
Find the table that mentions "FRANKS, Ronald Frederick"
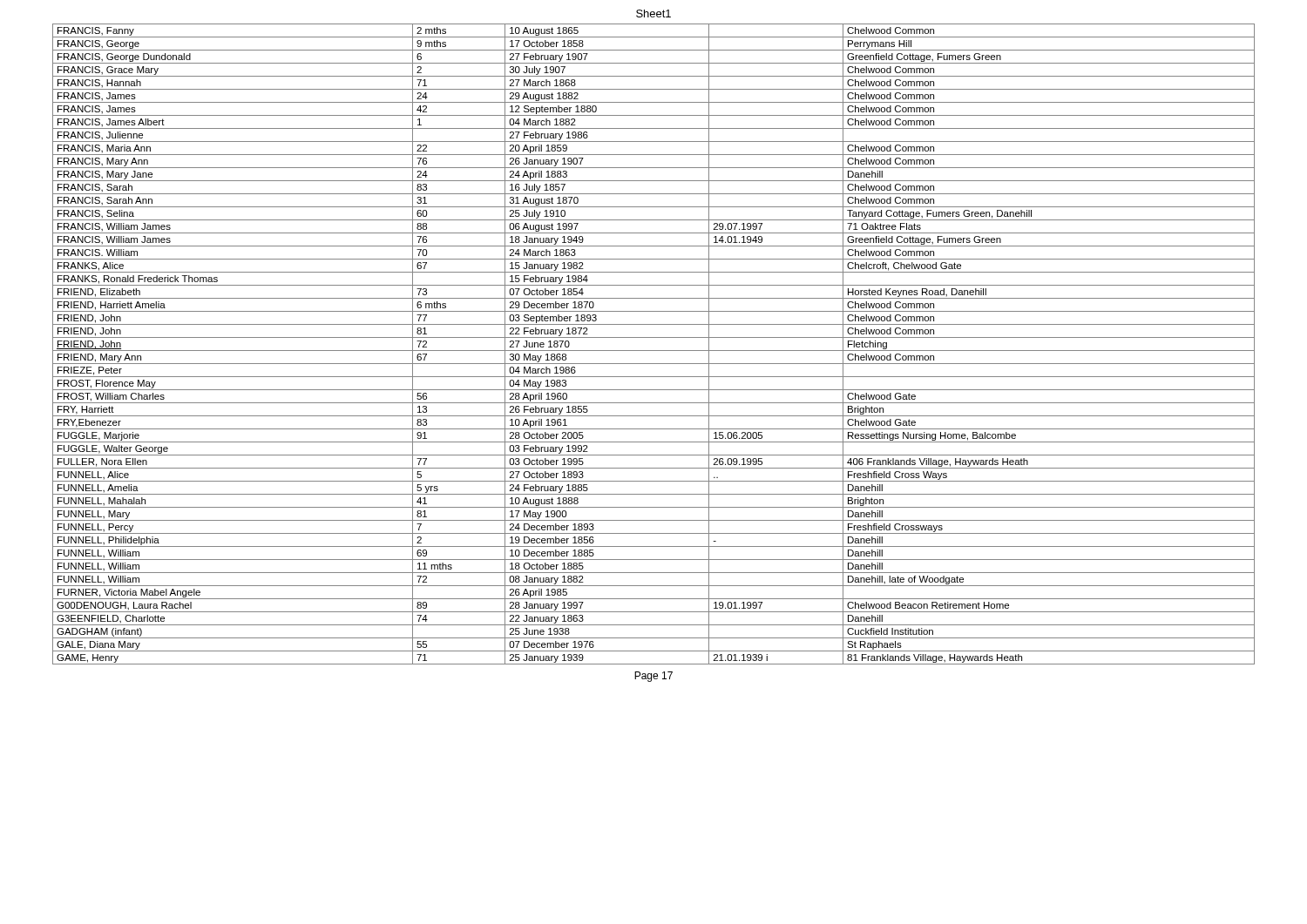(x=654, y=344)
